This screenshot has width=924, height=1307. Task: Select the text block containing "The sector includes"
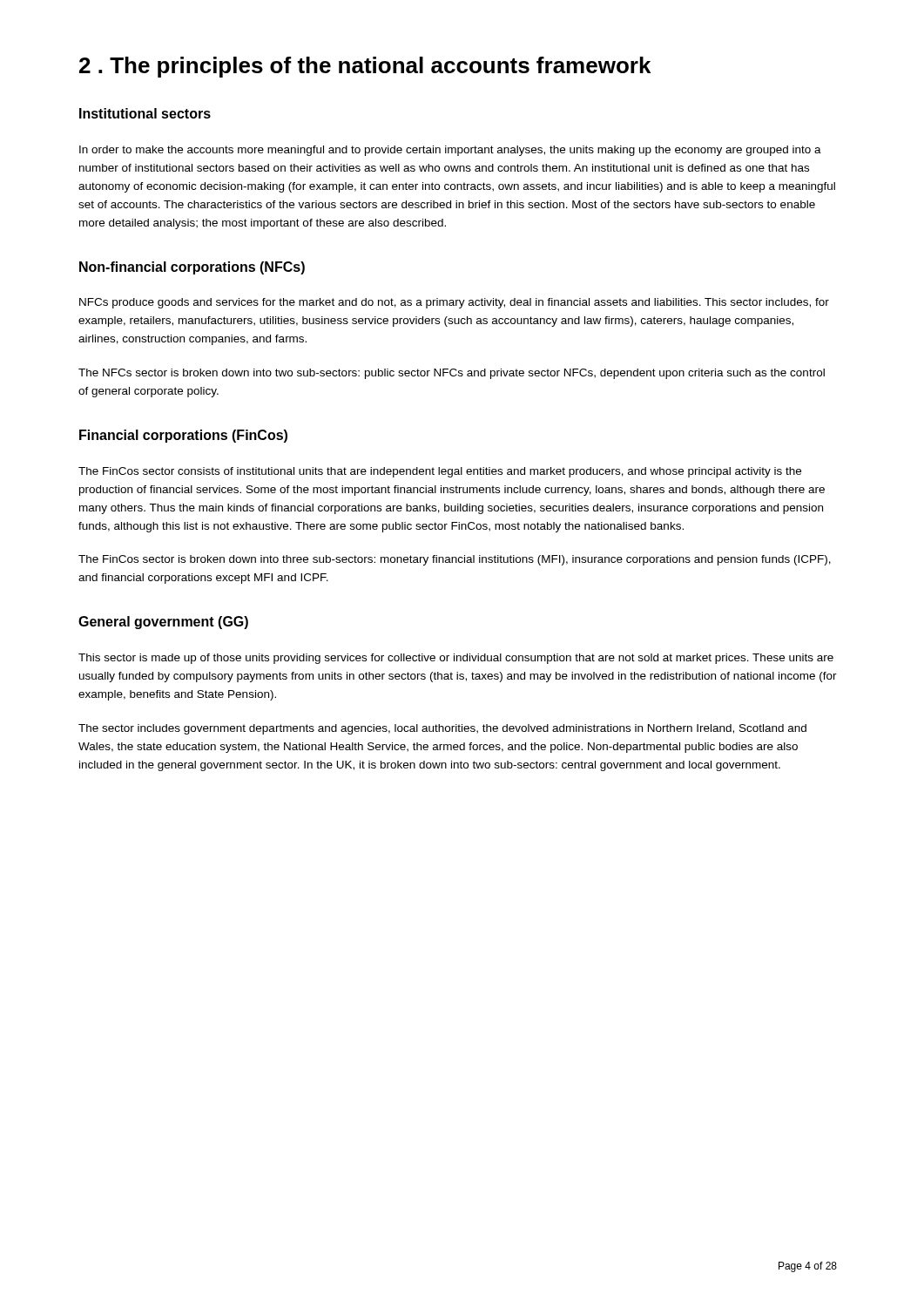point(443,746)
